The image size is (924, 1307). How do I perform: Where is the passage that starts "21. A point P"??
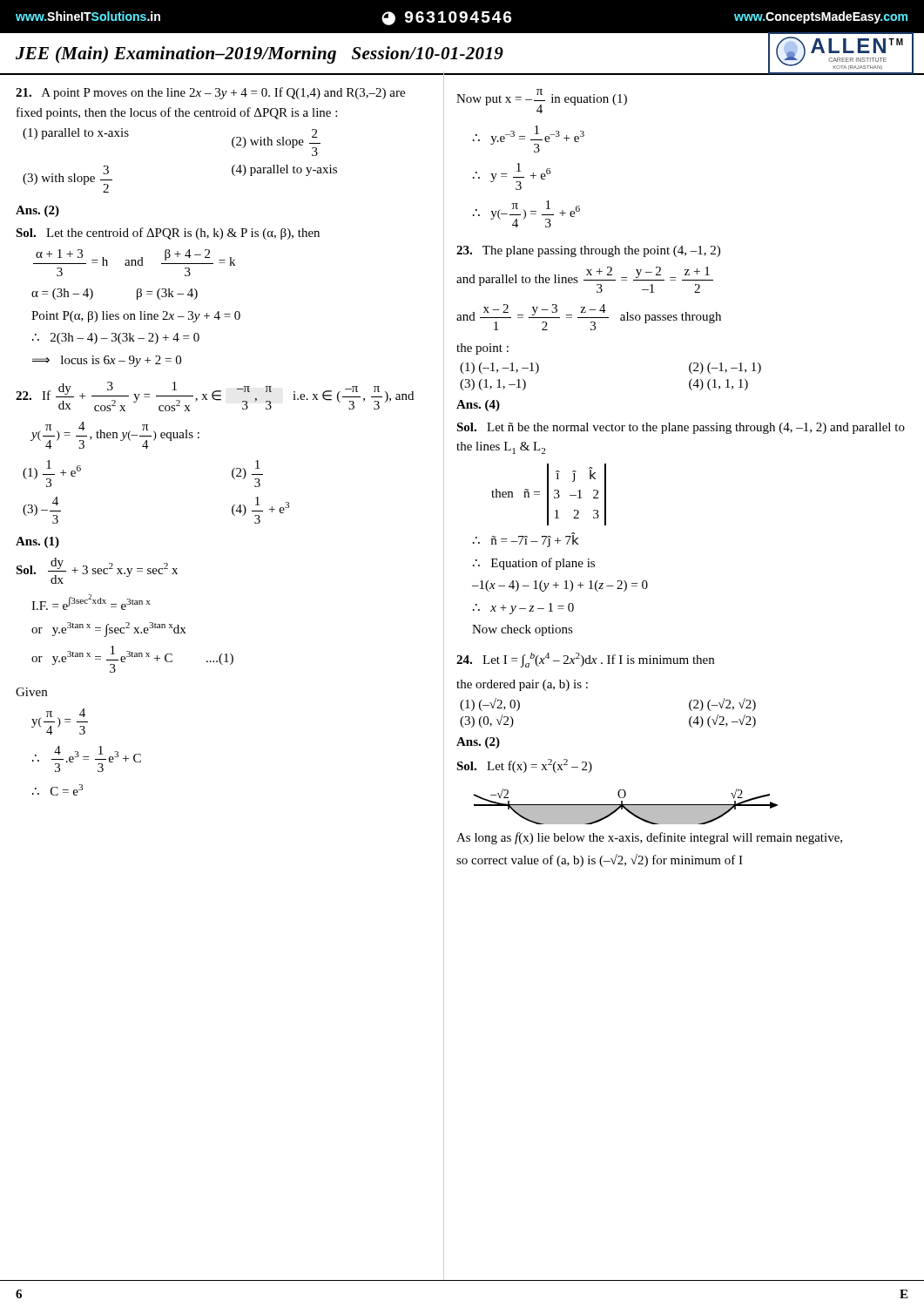[x=223, y=140]
